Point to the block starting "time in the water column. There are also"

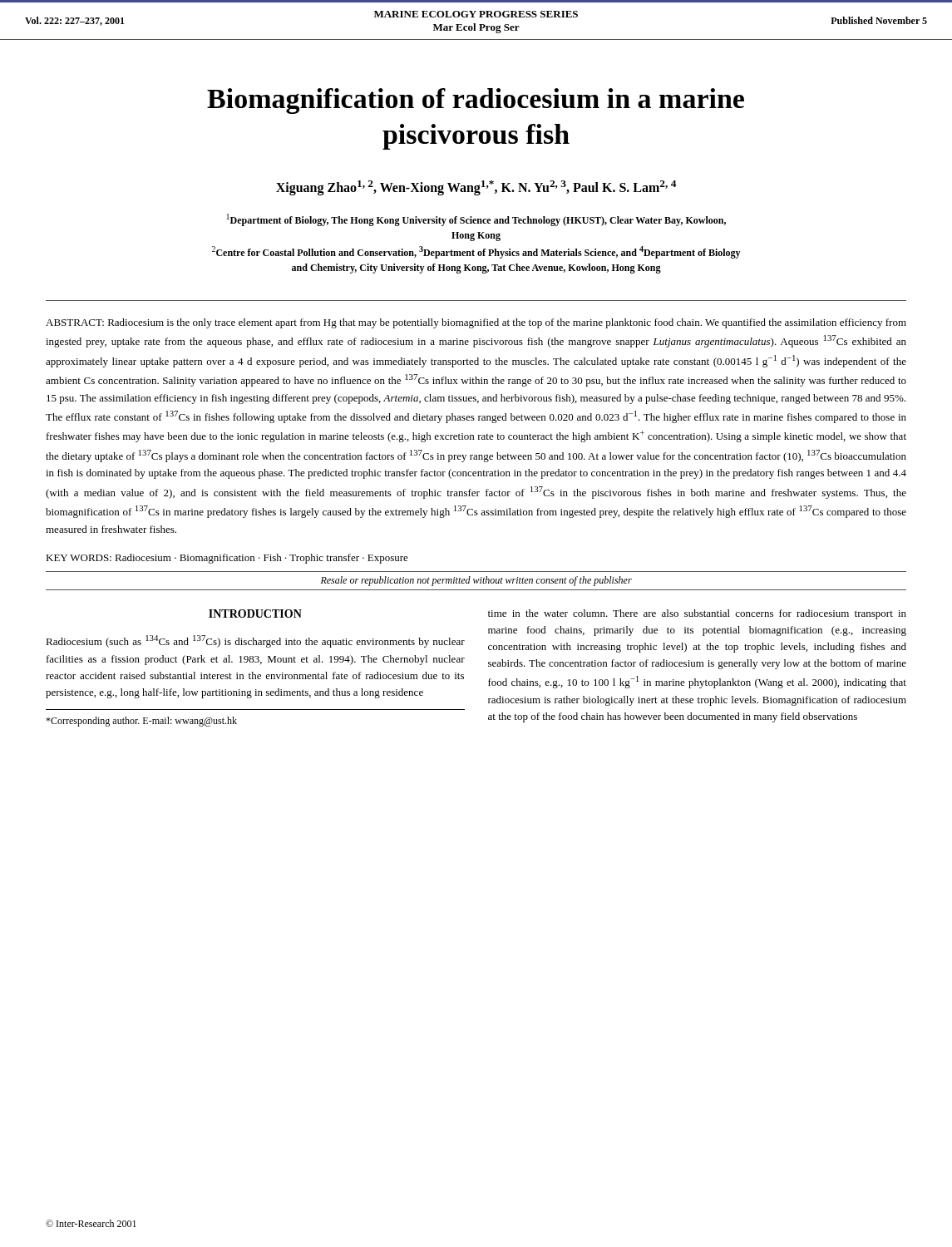click(x=697, y=665)
